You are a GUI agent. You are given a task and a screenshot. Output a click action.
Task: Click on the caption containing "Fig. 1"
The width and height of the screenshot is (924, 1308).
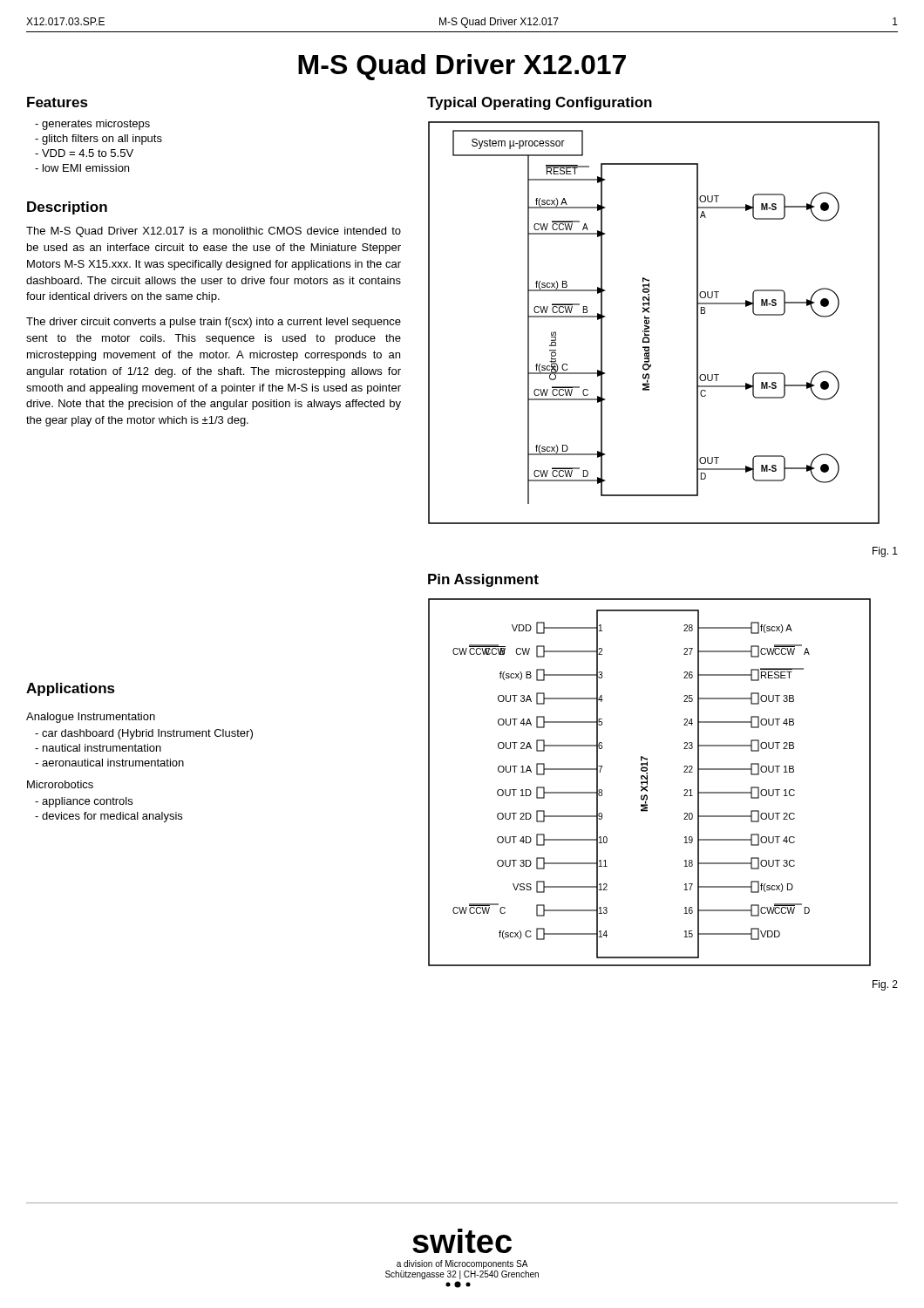[x=885, y=551]
